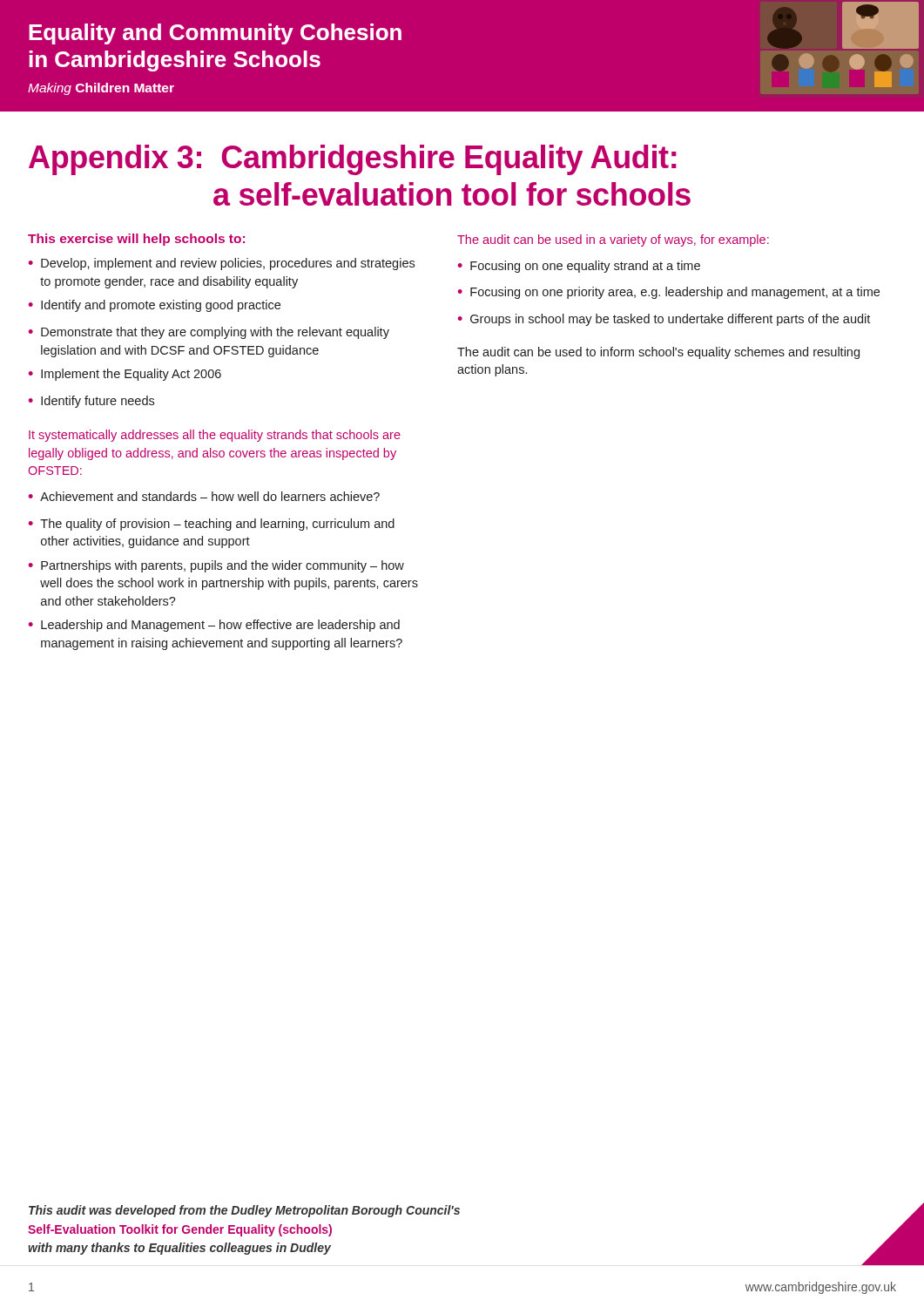The image size is (924, 1307).
Task: Where is the passage that starts "• Implement the"?
Action: pos(125,375)
